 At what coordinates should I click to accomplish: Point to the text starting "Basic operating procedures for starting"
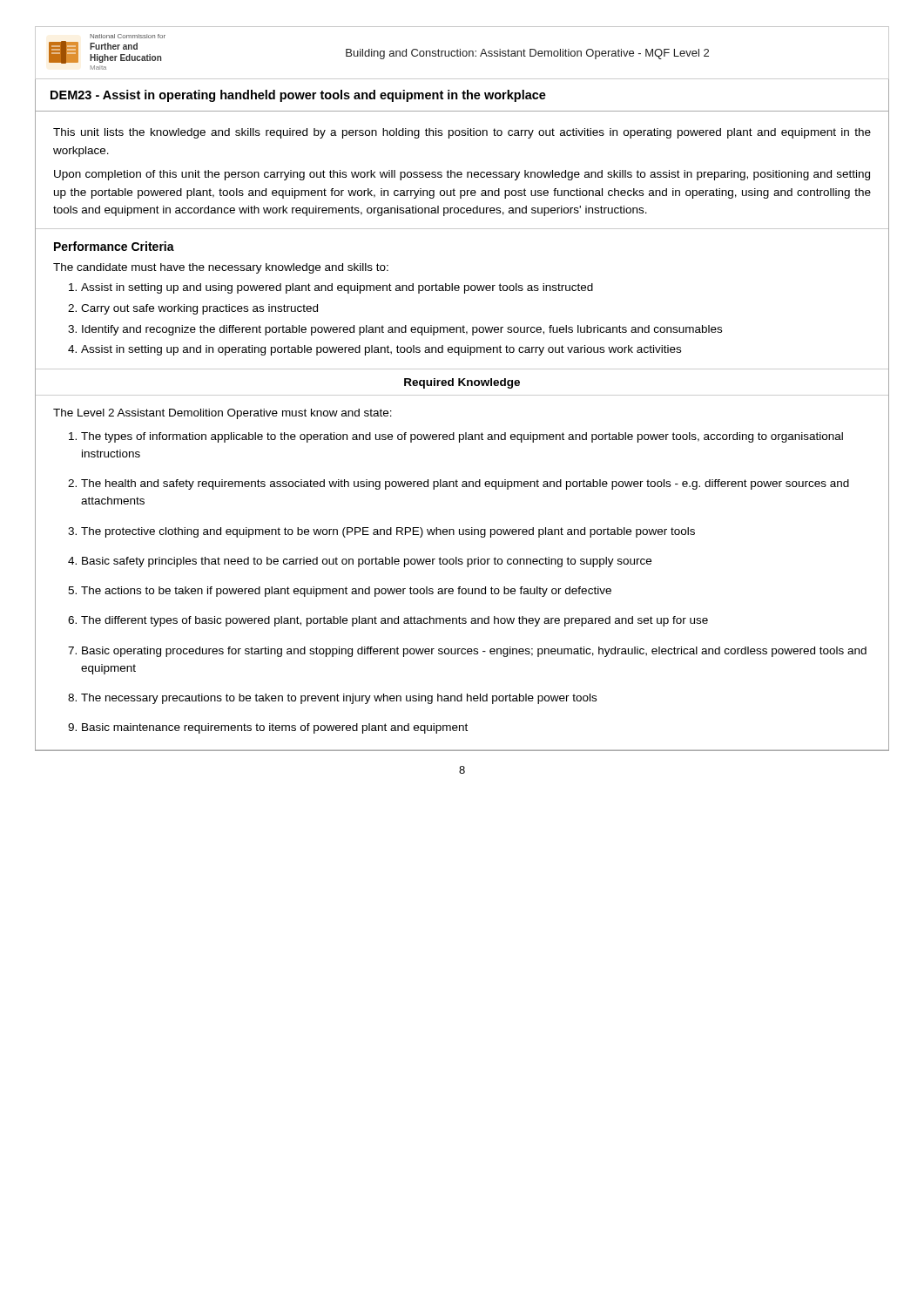[474, 659]
